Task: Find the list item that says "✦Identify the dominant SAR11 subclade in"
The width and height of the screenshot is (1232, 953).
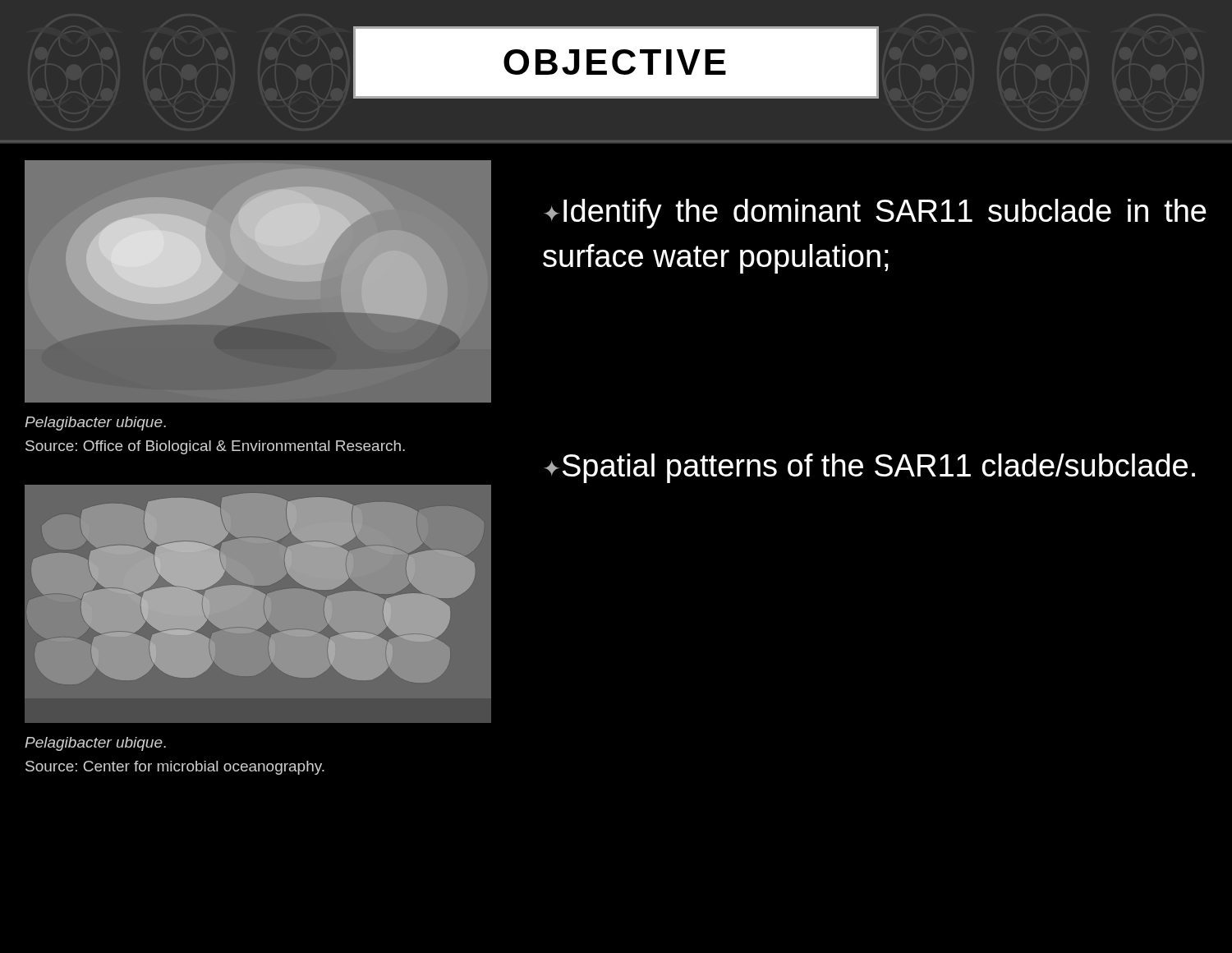Action: [x=875, y=234]
